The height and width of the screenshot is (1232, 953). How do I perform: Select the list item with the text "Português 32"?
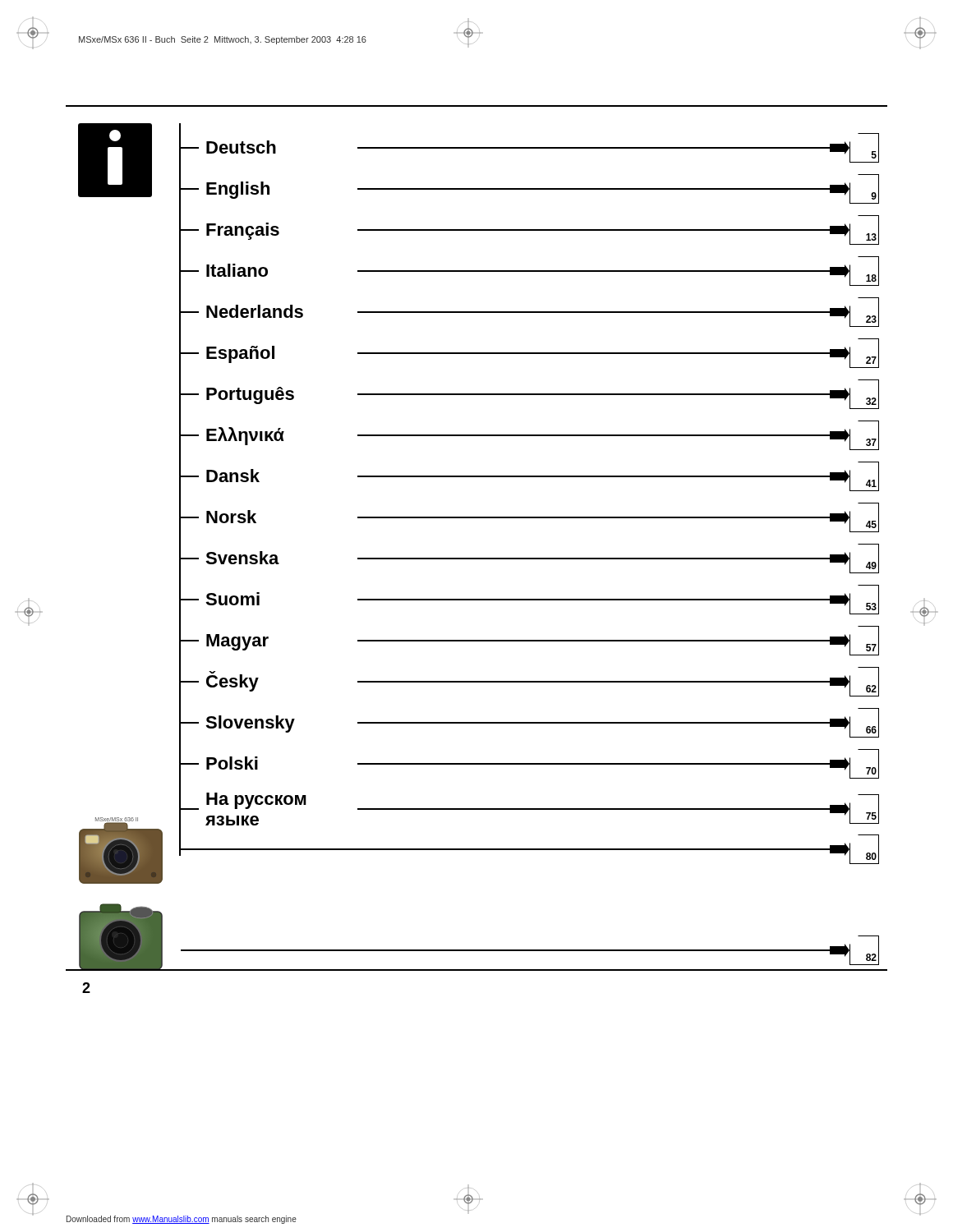tap(530, 394)
